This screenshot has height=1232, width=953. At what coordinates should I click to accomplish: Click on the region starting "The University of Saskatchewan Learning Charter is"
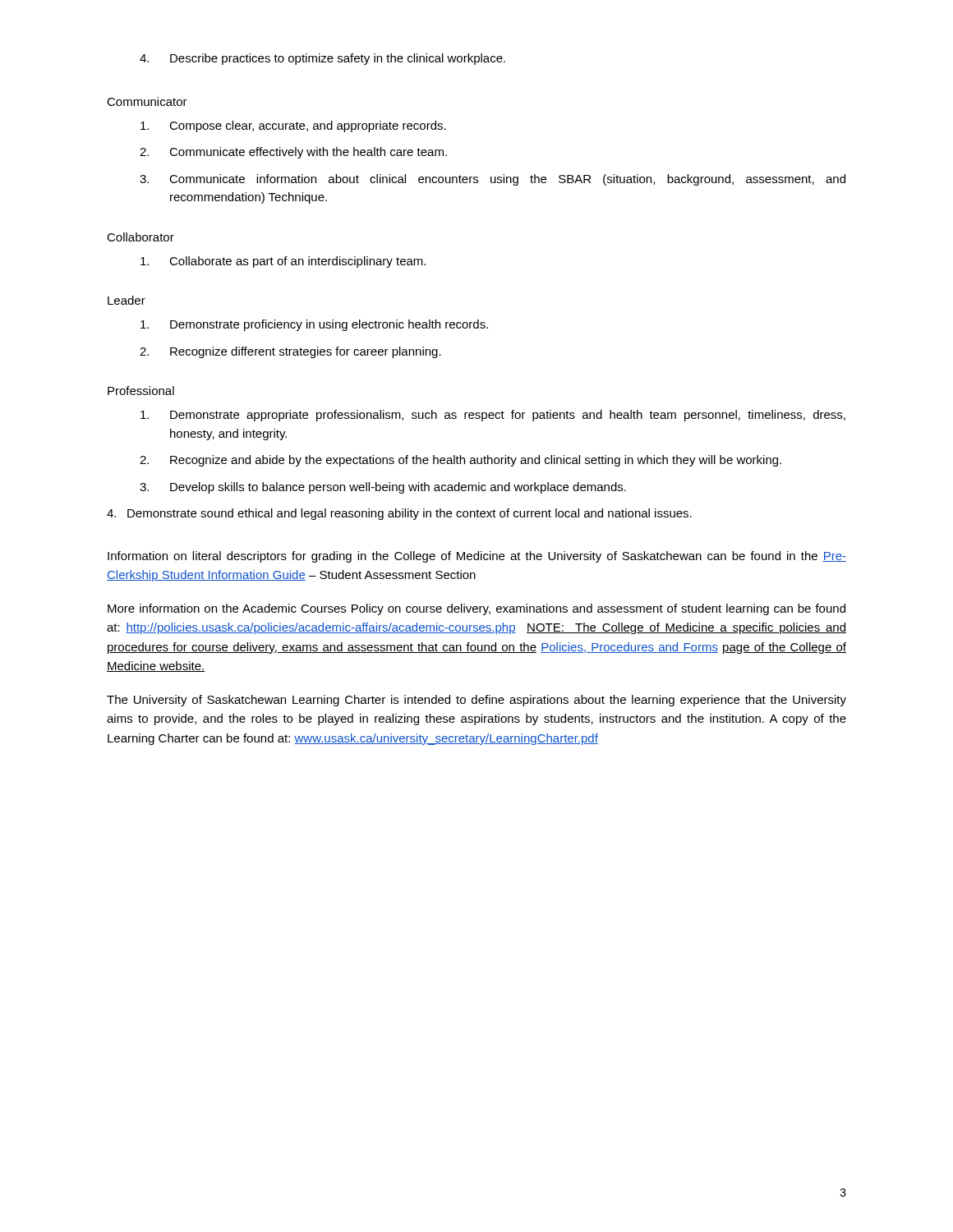pos(476,718)
